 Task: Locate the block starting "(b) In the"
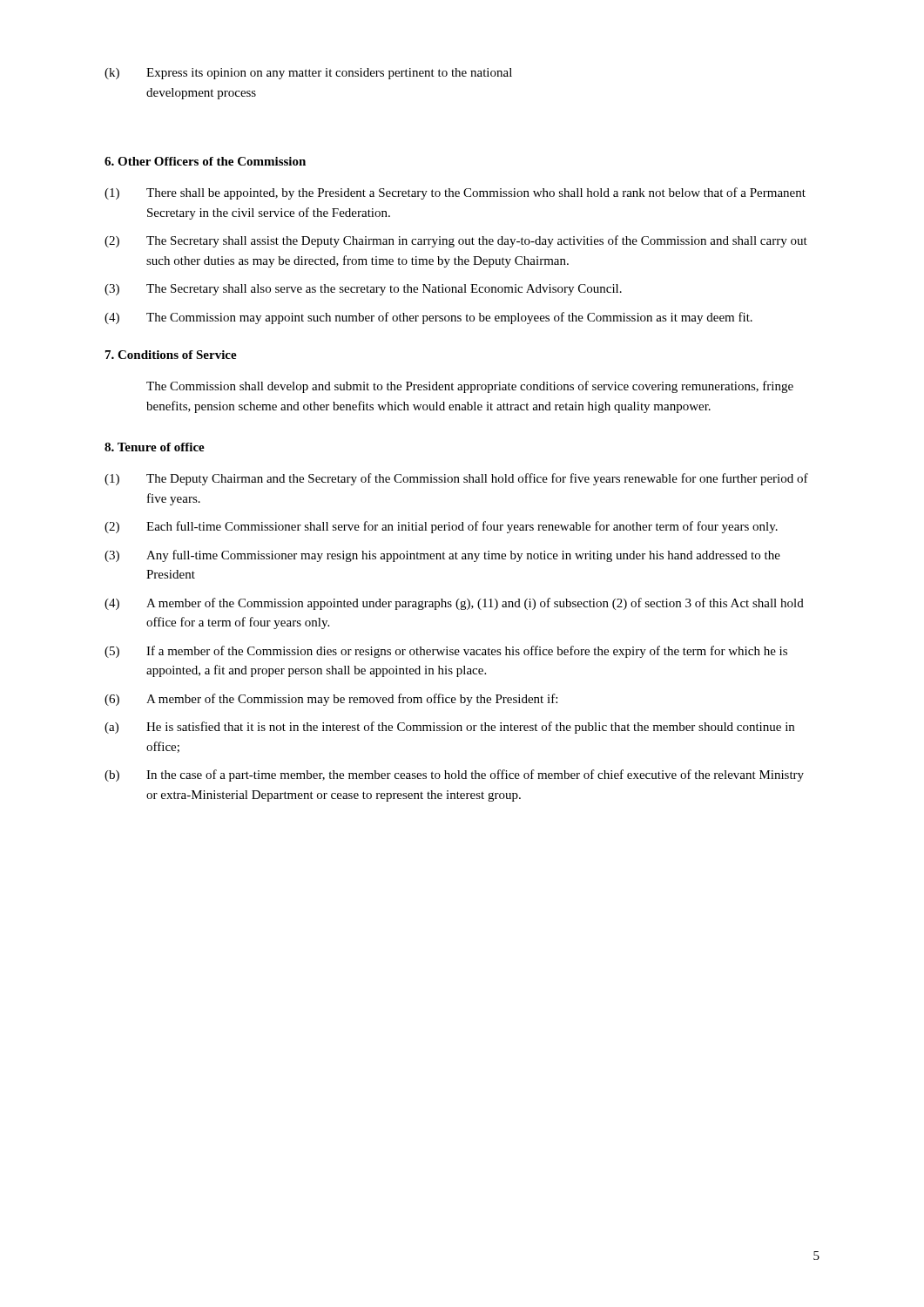[458, 785]
